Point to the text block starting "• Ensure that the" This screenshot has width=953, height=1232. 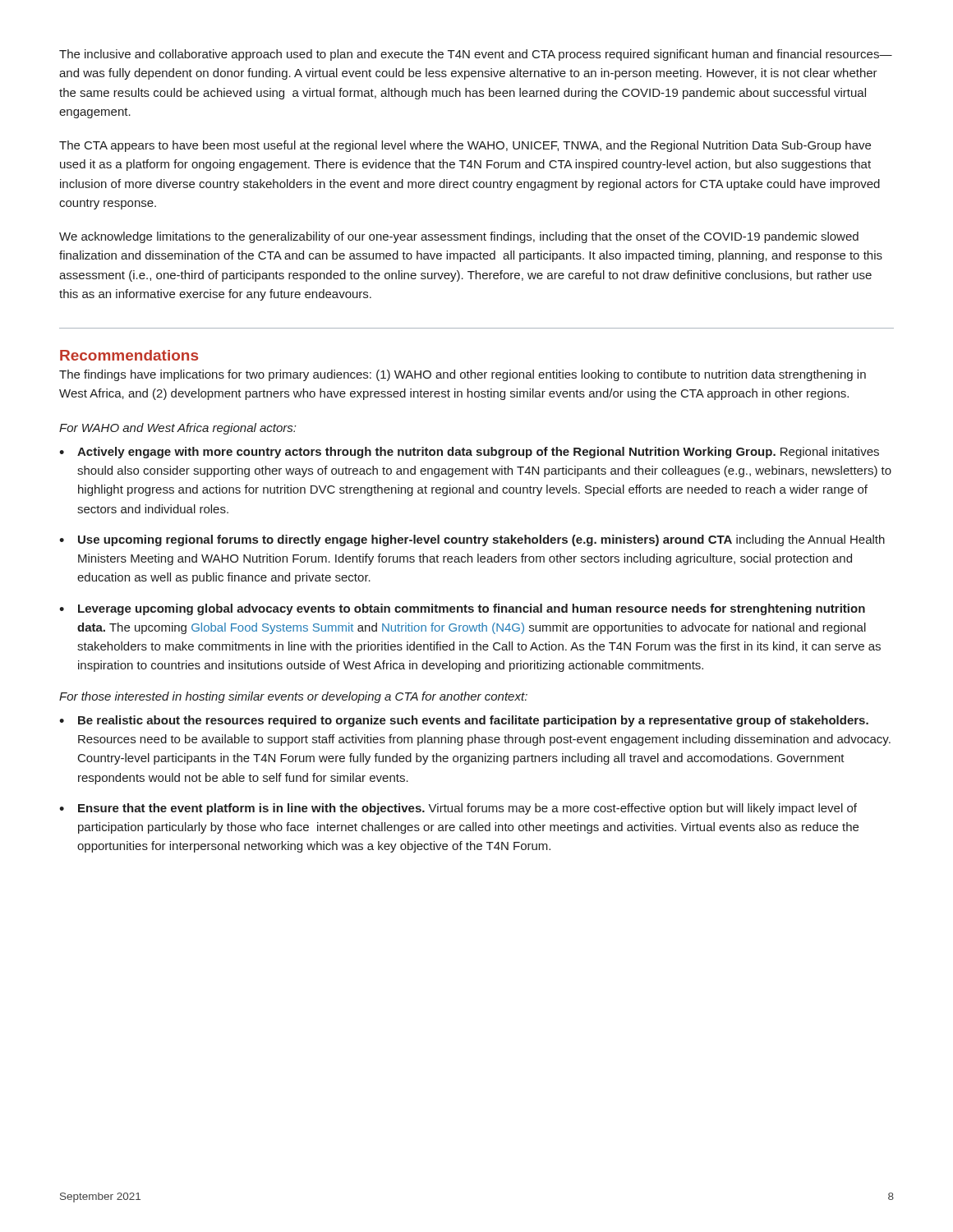tap(476, 827)
